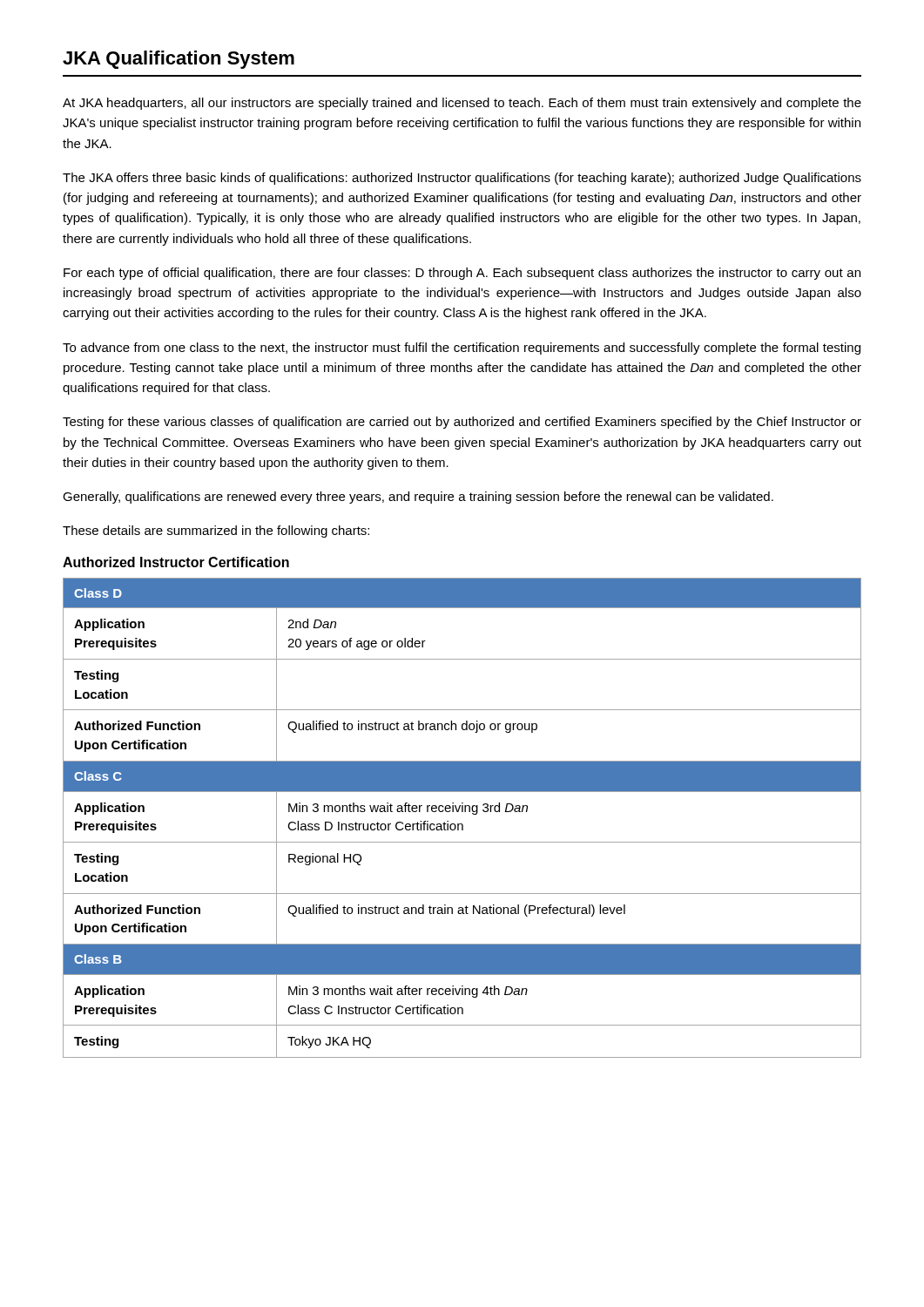Screen dimensions: 1307x924
Task: Locate the text starting "Generally, qualifications are"
Action: coord(418,496)
